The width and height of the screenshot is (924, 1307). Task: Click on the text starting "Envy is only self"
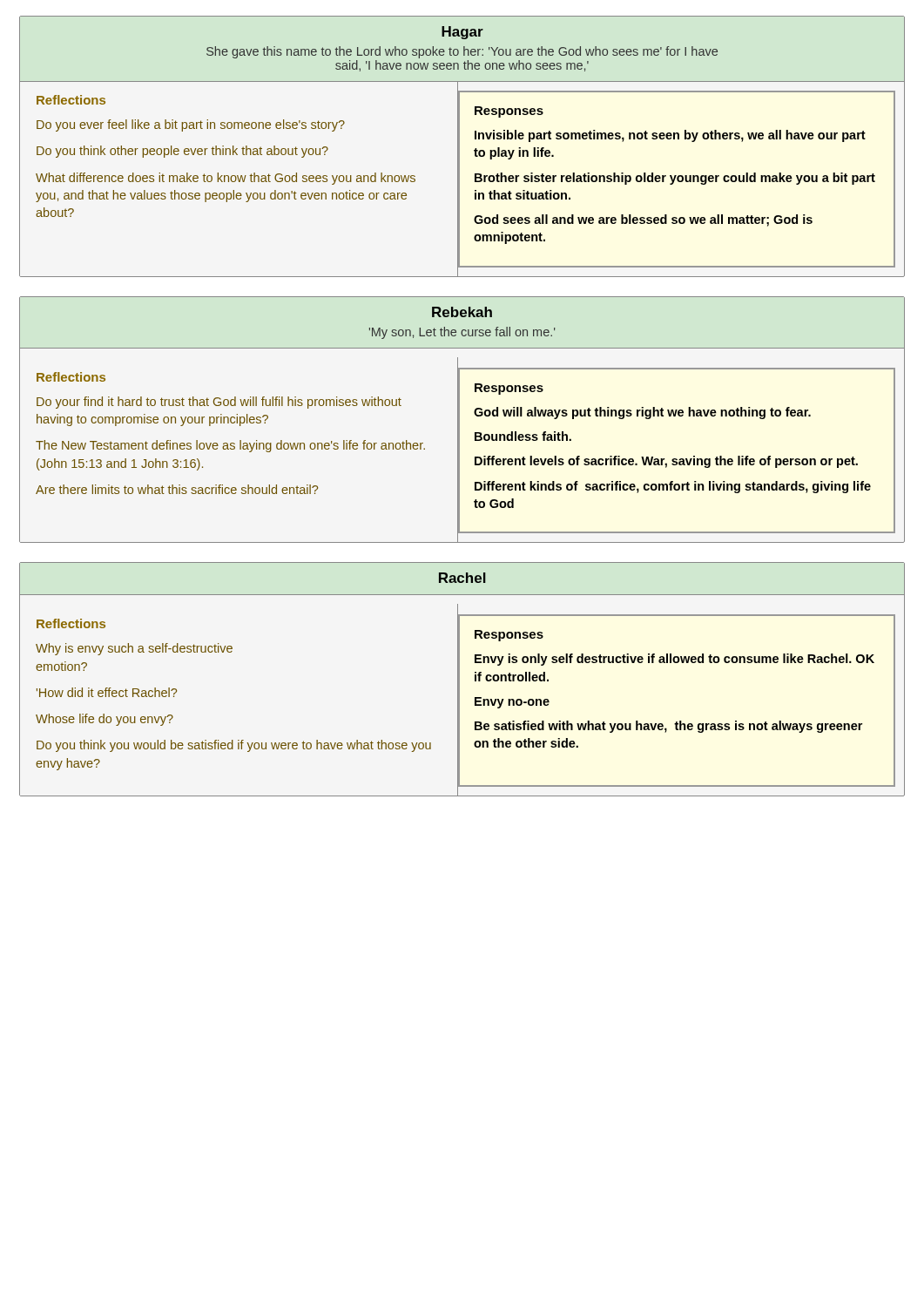[x=674, y=668]
